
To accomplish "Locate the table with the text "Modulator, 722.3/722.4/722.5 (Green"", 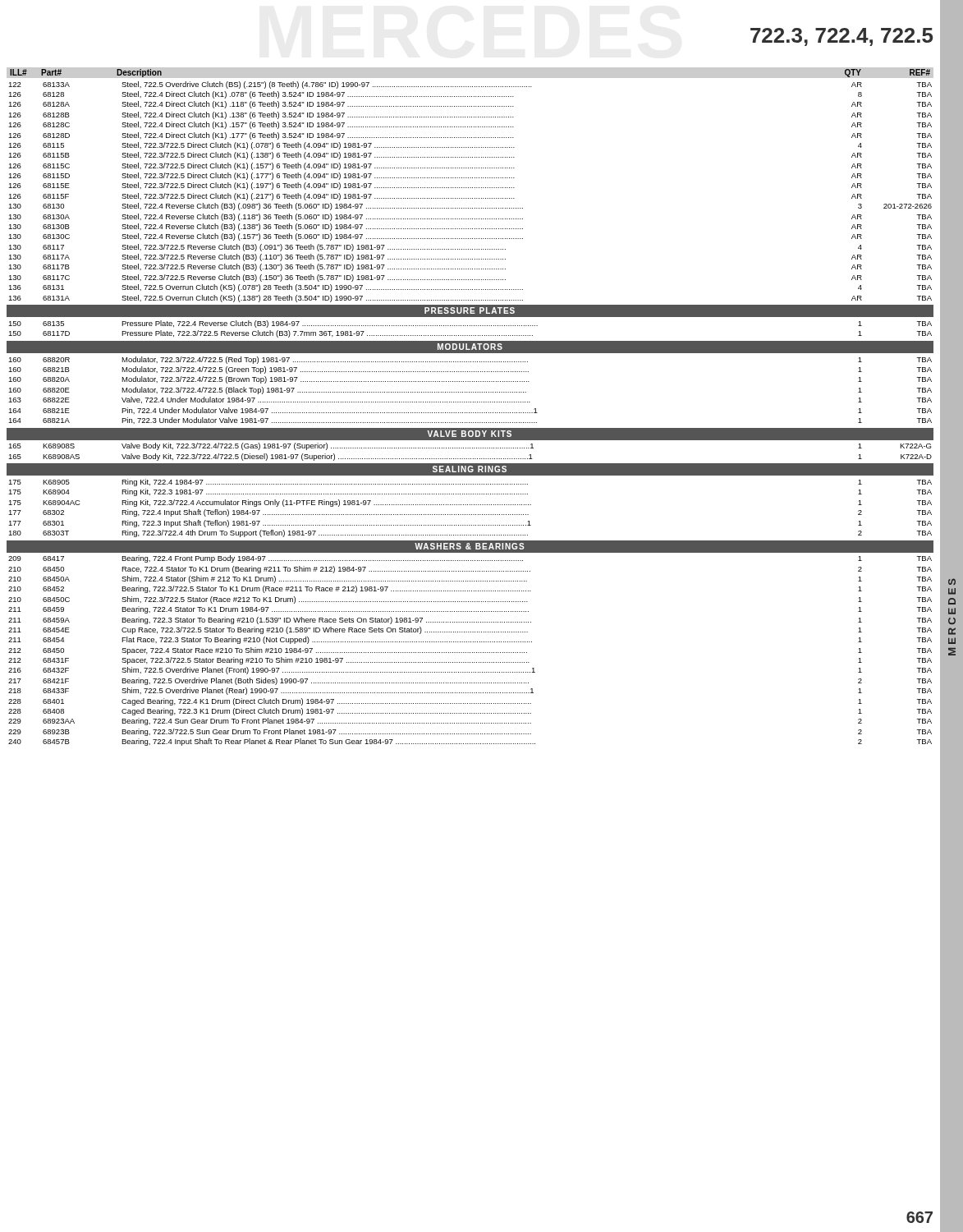I will tap(470, 390).
